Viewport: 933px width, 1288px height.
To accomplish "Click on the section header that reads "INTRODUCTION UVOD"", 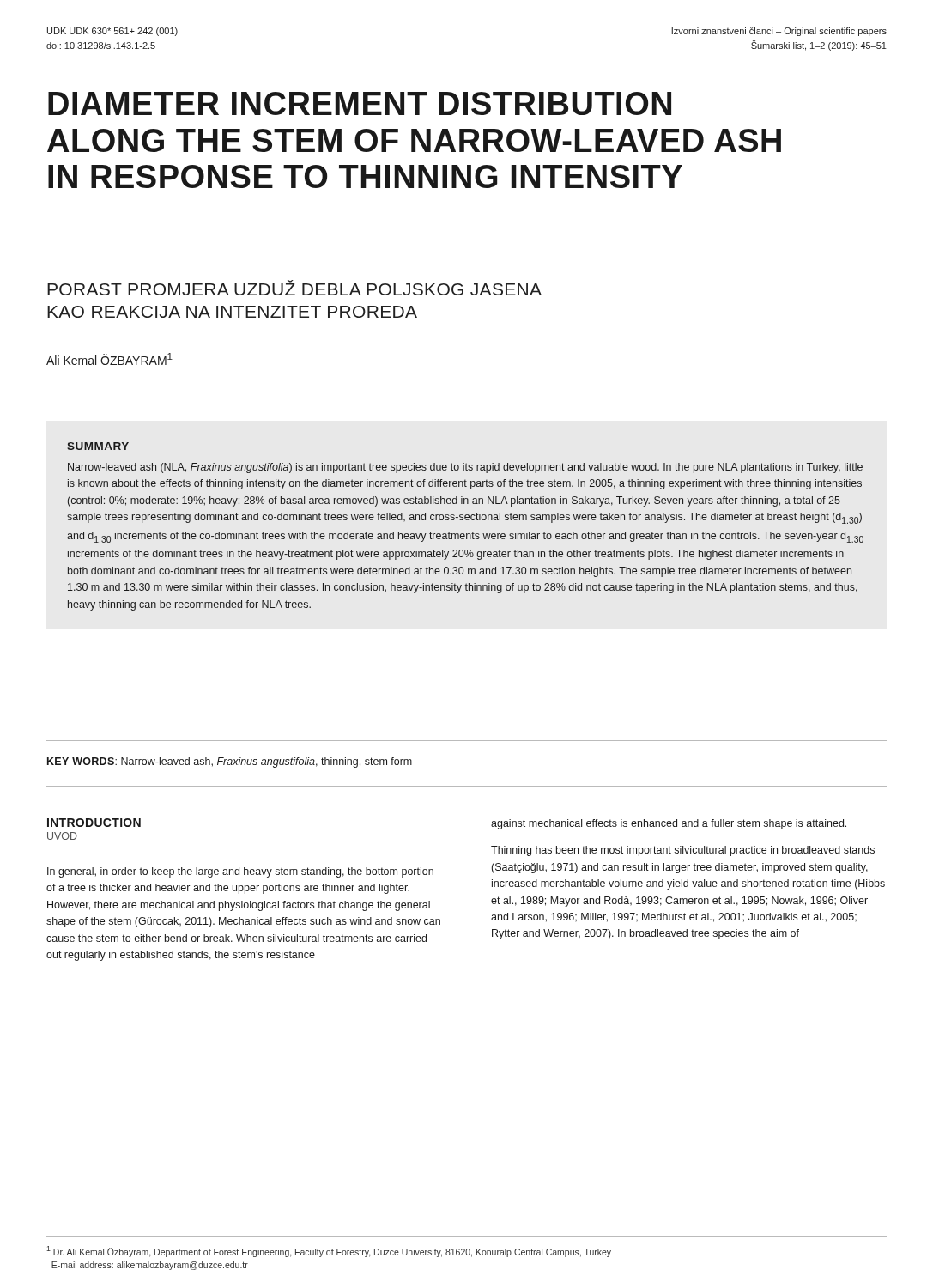I will tap(94, 823).
